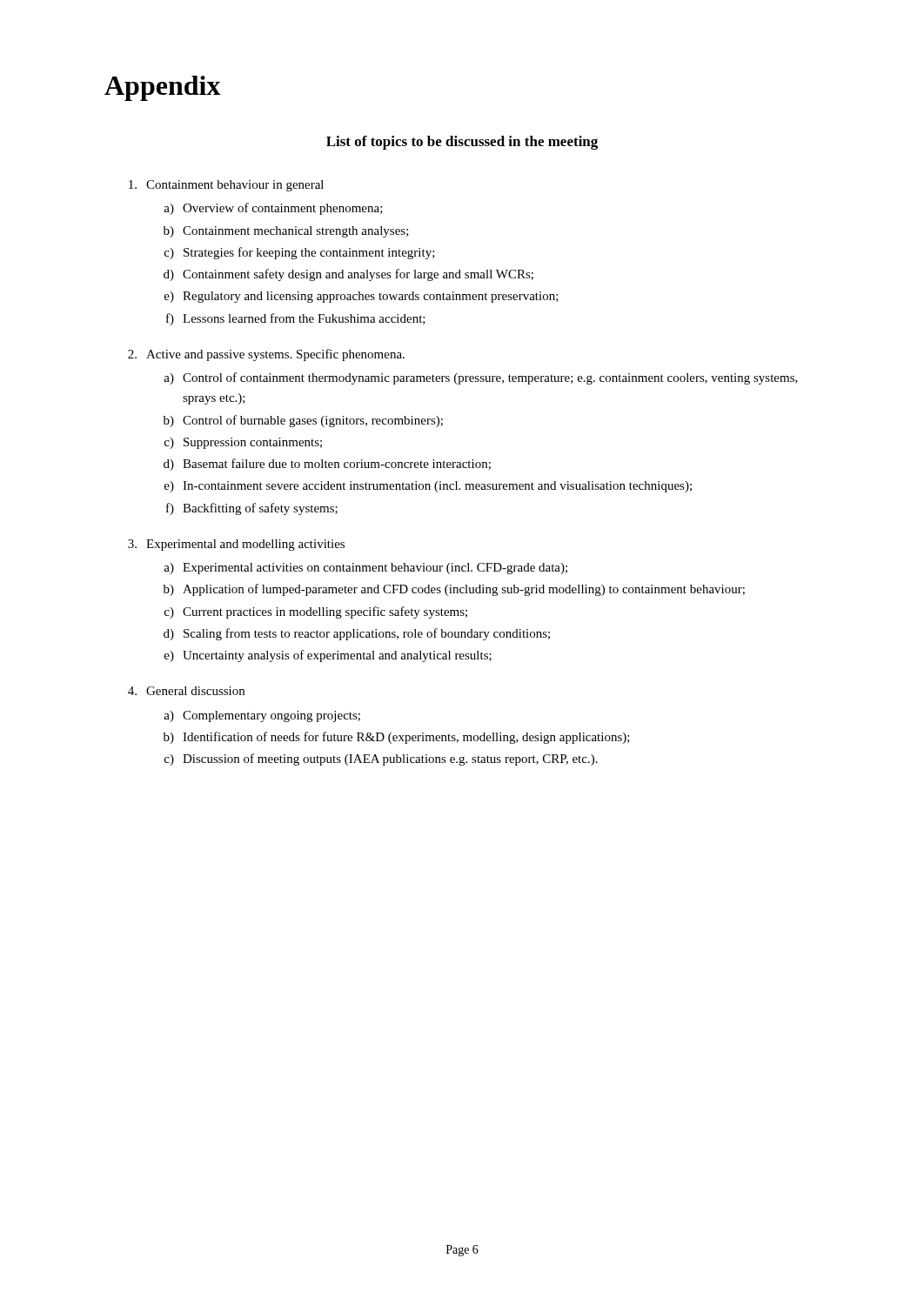Locate the list item with the text "c) Strategies for keeping the containment"
Screen dimensions: 1305x924
pos(300,253)
